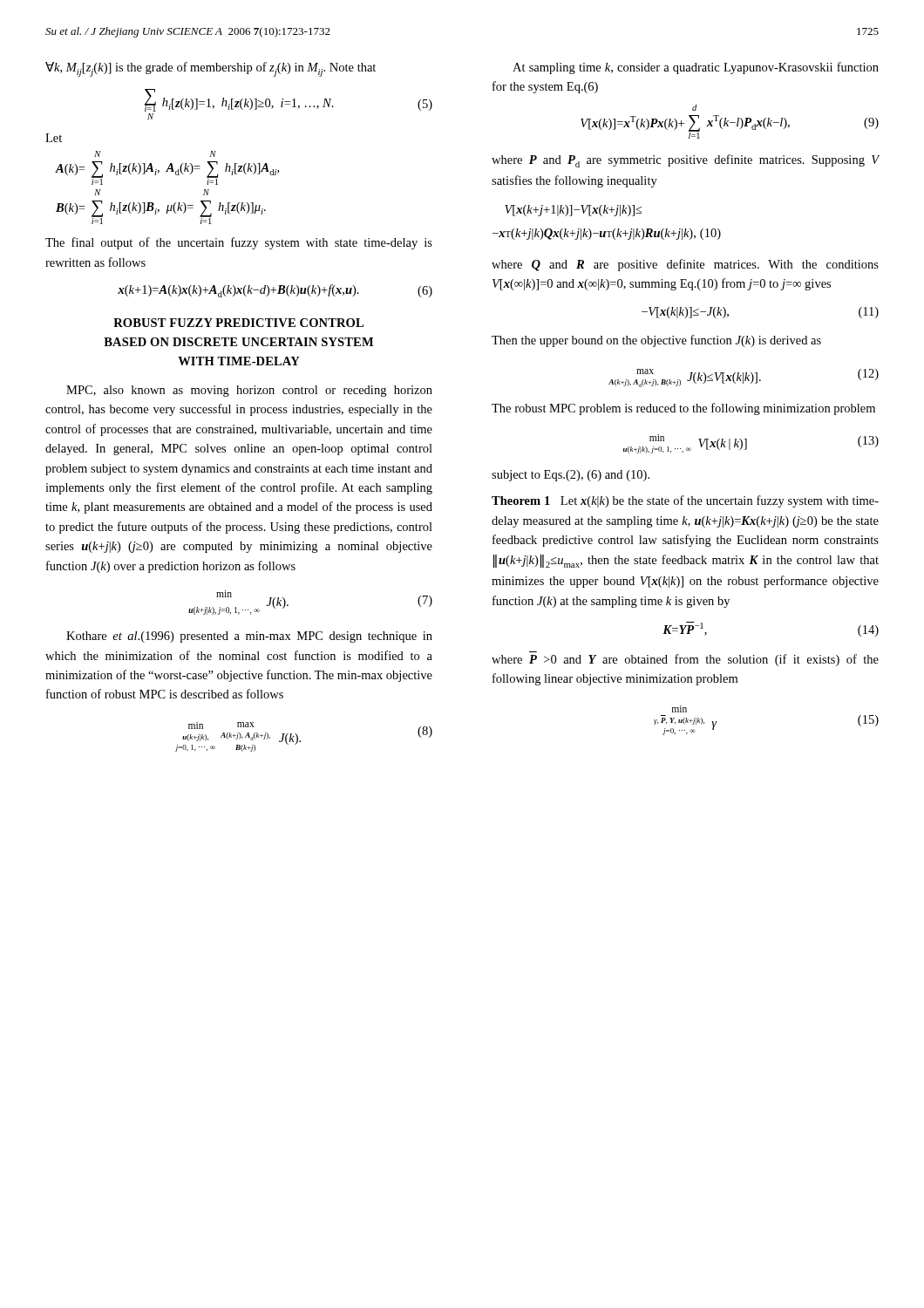924x1308 pixels.
Task: Select the formula with the text "min u(k+j|k), j=0, 1, ⋯, ∞ V[x(k |"
Action: [685, 440]
